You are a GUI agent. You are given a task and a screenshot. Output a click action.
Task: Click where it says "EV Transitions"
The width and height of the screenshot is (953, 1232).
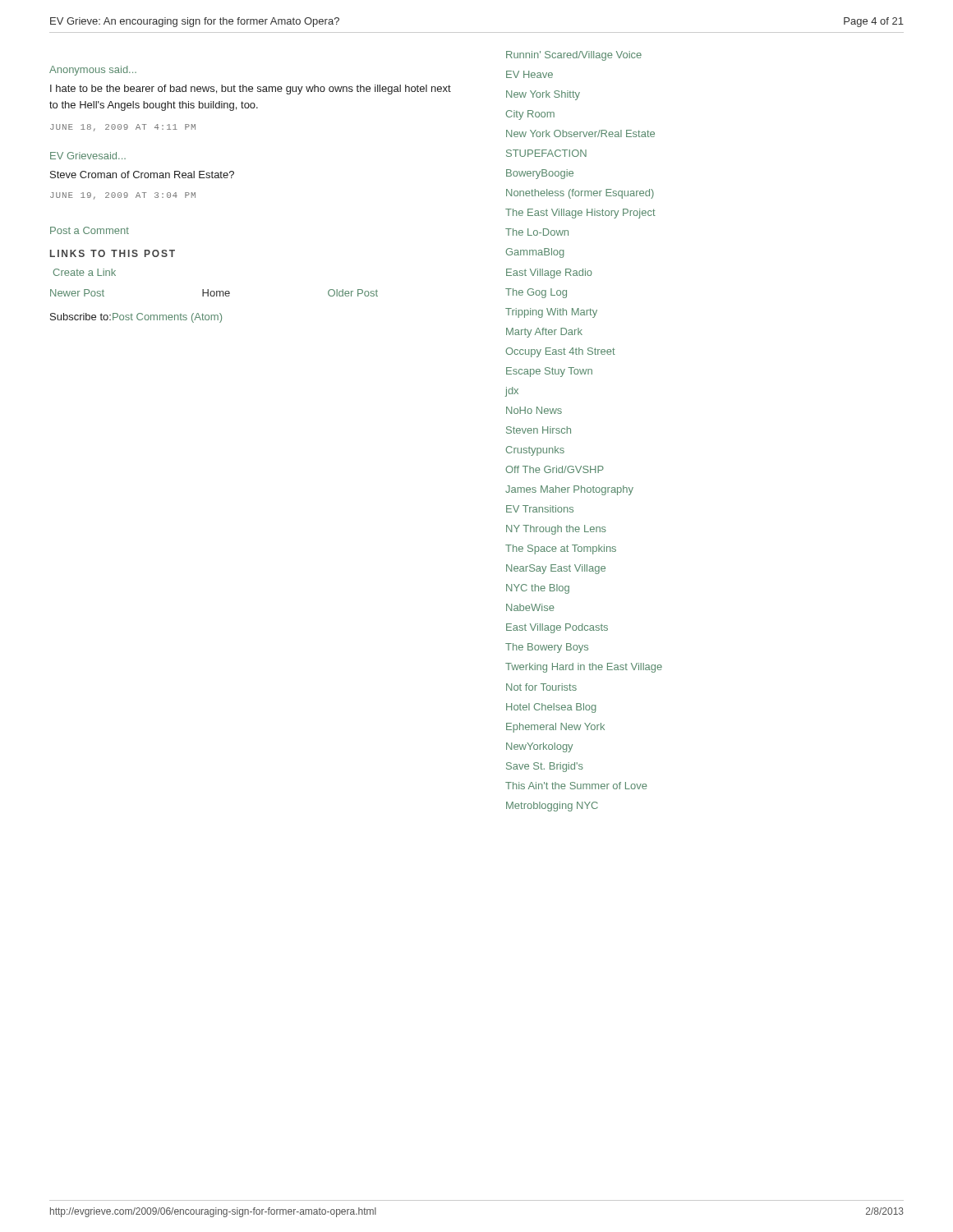[540, 509]
